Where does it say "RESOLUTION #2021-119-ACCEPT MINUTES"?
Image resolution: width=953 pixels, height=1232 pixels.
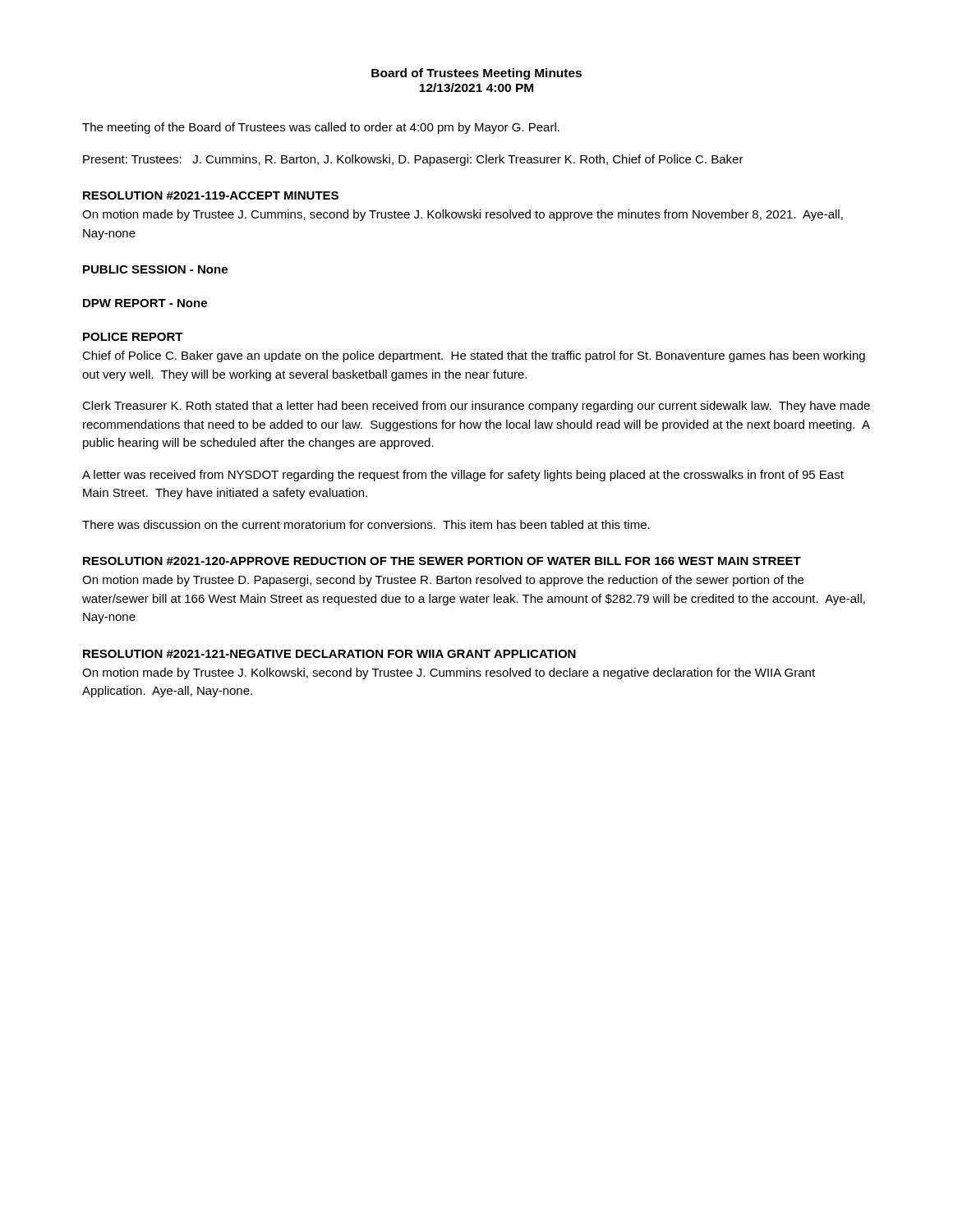211,195
